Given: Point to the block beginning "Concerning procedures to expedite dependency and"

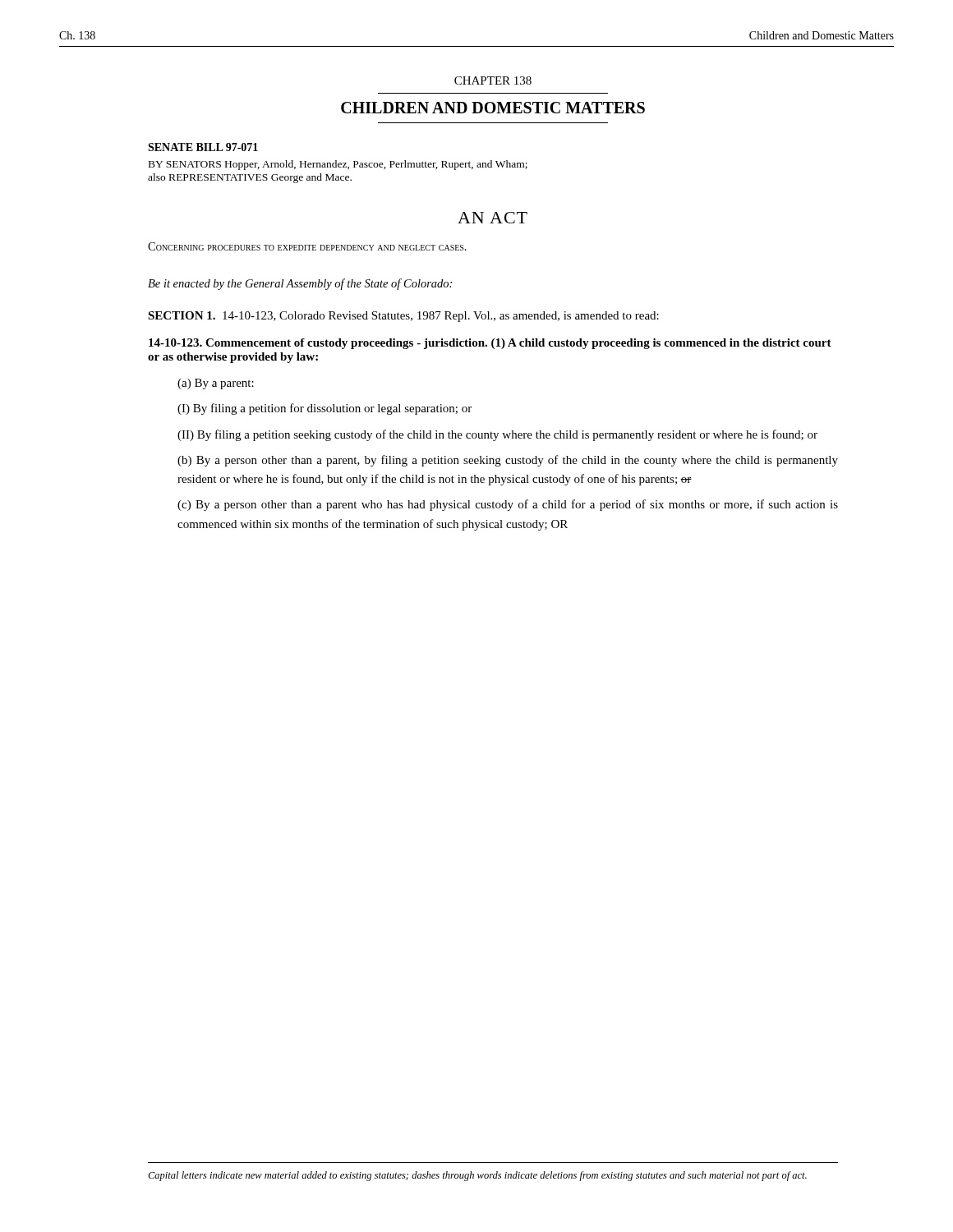Looking at the screenshot, I should [307, 246].
